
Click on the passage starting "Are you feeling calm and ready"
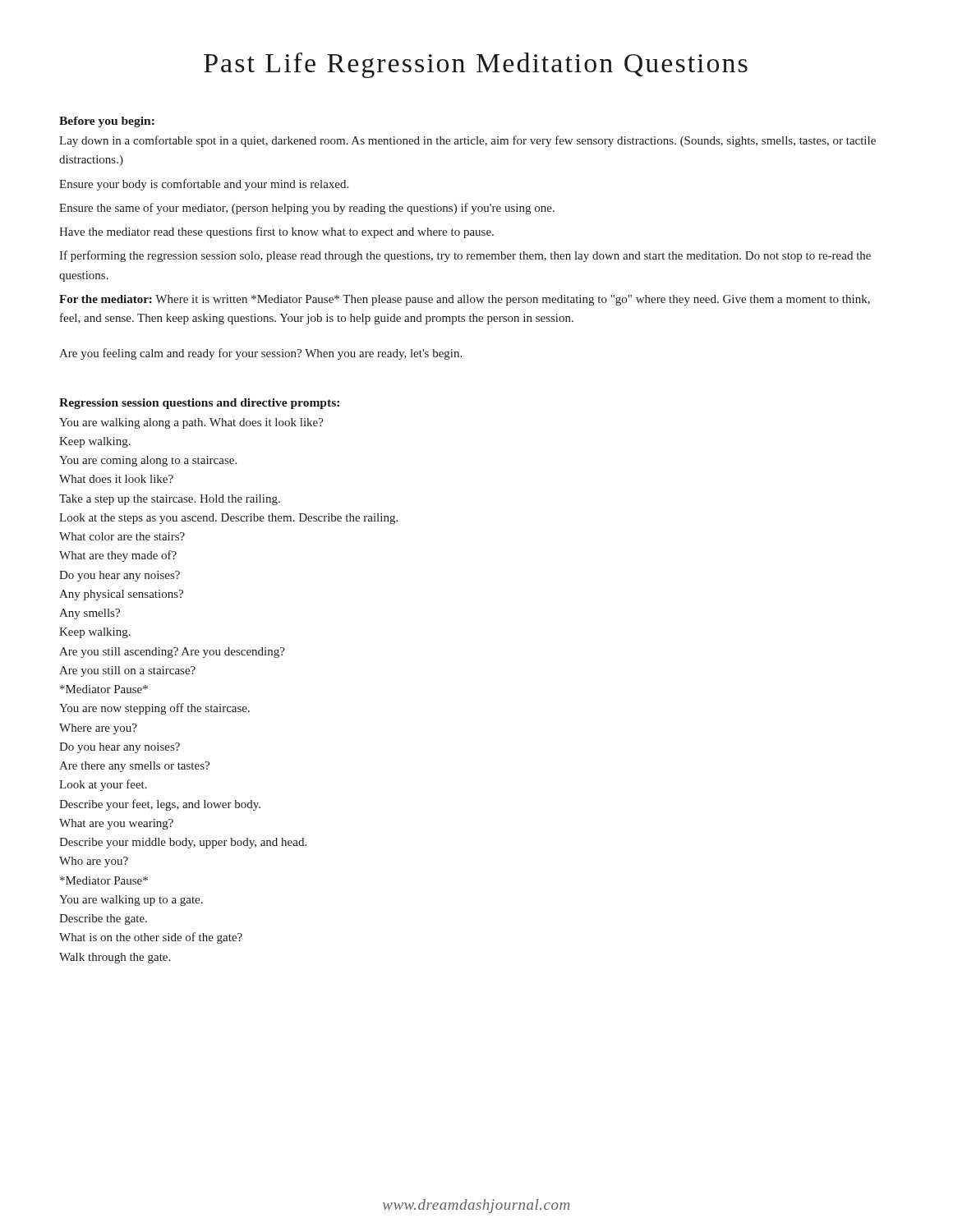pos(261,353)
